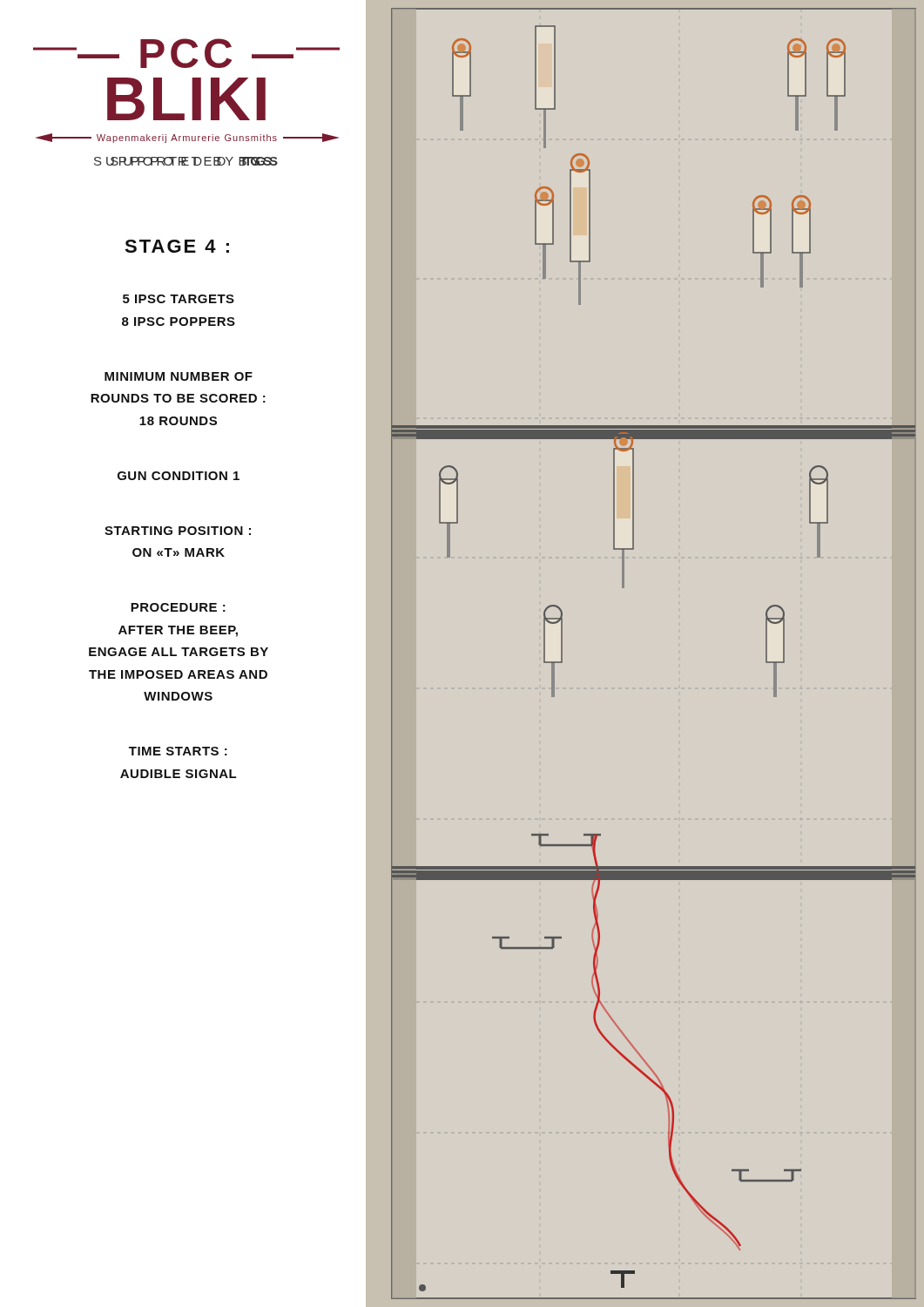Viewport: 924px width, 1307px height.
Task: Locate the element starting "5 IPSC TARGETS8 IPSC POPPERS MINIMUM"
Action: tap(179, 536)
